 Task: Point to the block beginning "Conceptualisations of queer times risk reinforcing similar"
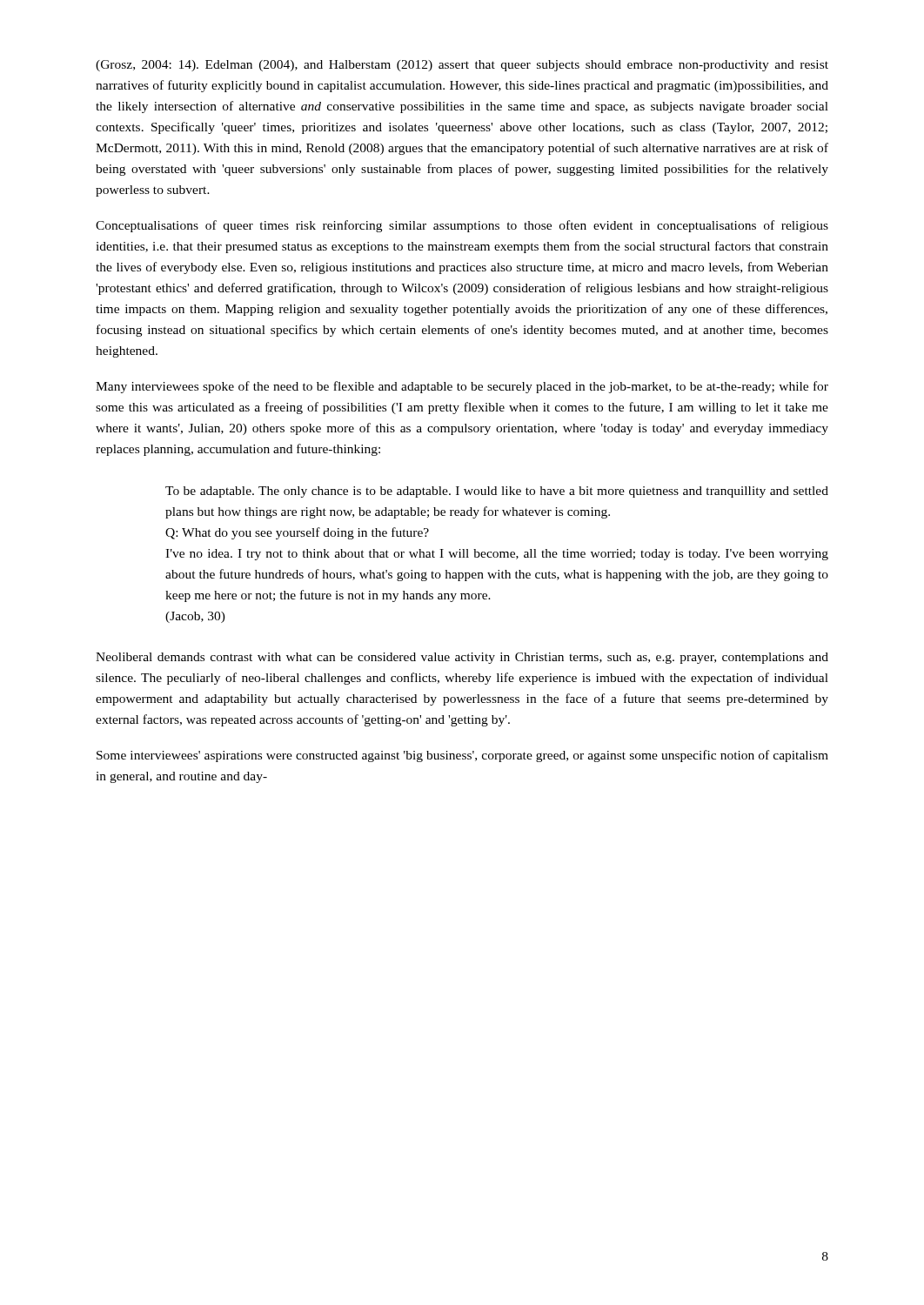[x=462, y=288]
